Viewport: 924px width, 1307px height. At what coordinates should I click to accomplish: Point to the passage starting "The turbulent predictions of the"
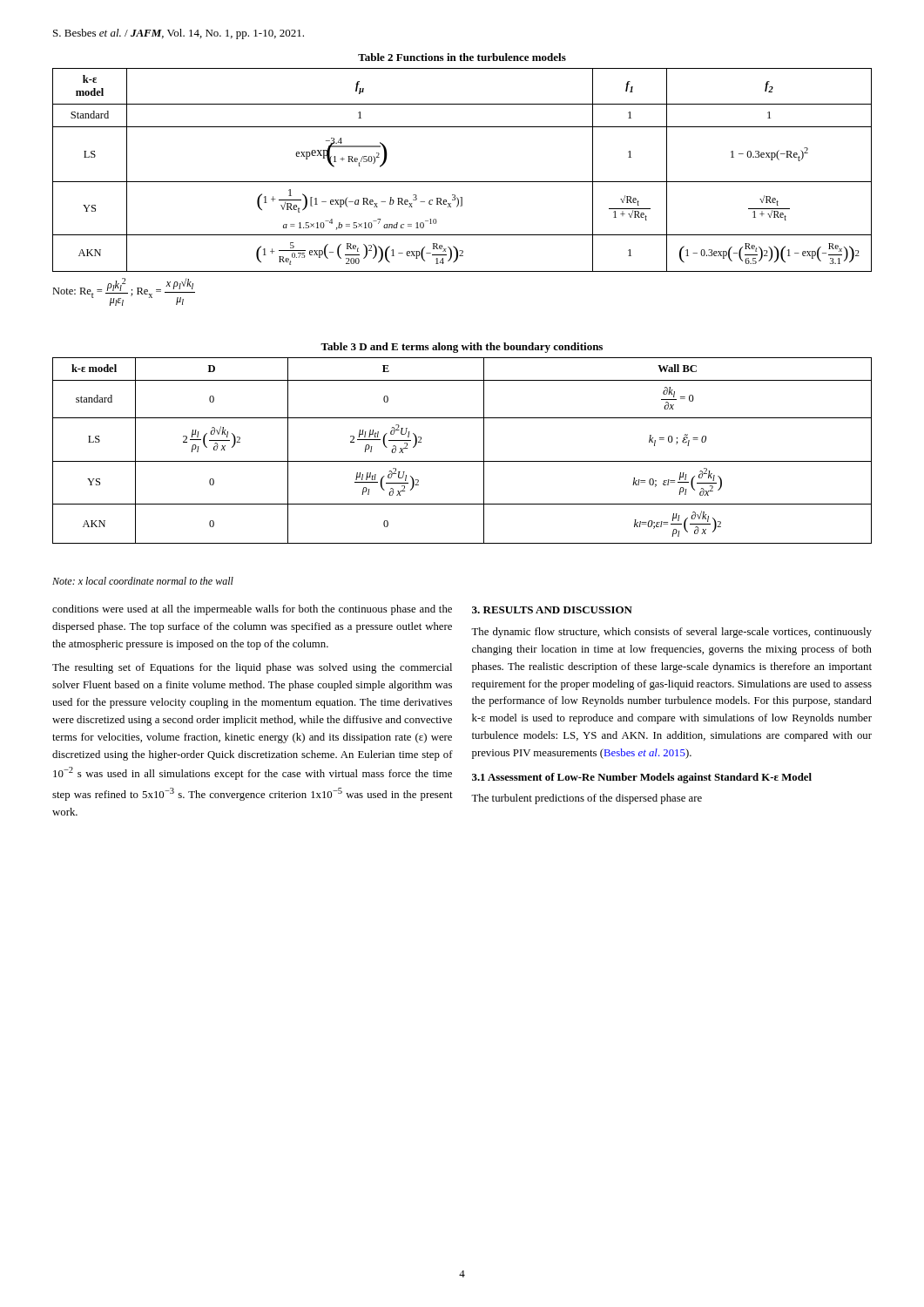point(587,798)
